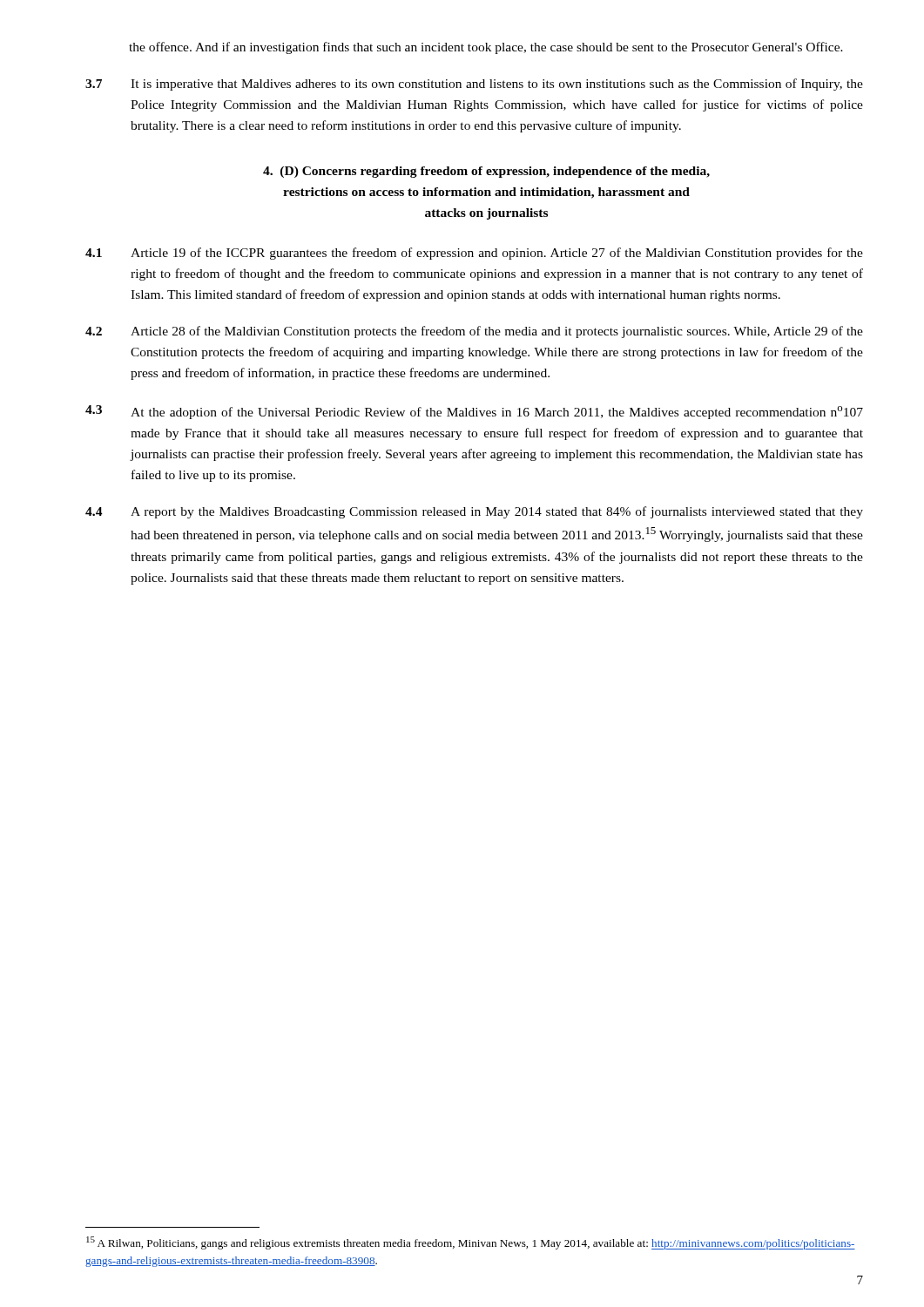Select the list item containing "3.7 It is imperative that Maldives adheres"

tap(474, 105)
